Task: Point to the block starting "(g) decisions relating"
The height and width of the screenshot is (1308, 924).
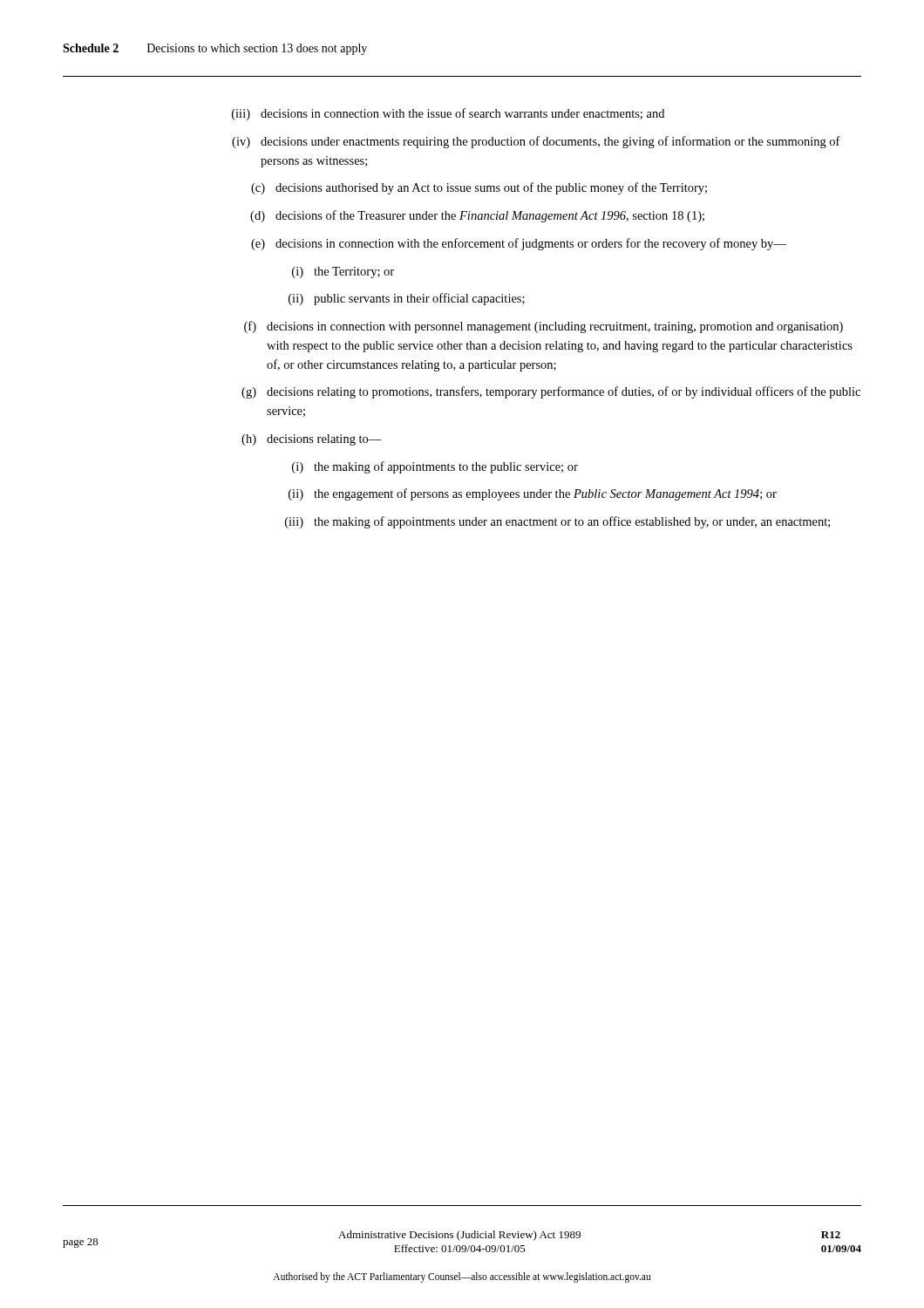Action: (x=462, y=402)
